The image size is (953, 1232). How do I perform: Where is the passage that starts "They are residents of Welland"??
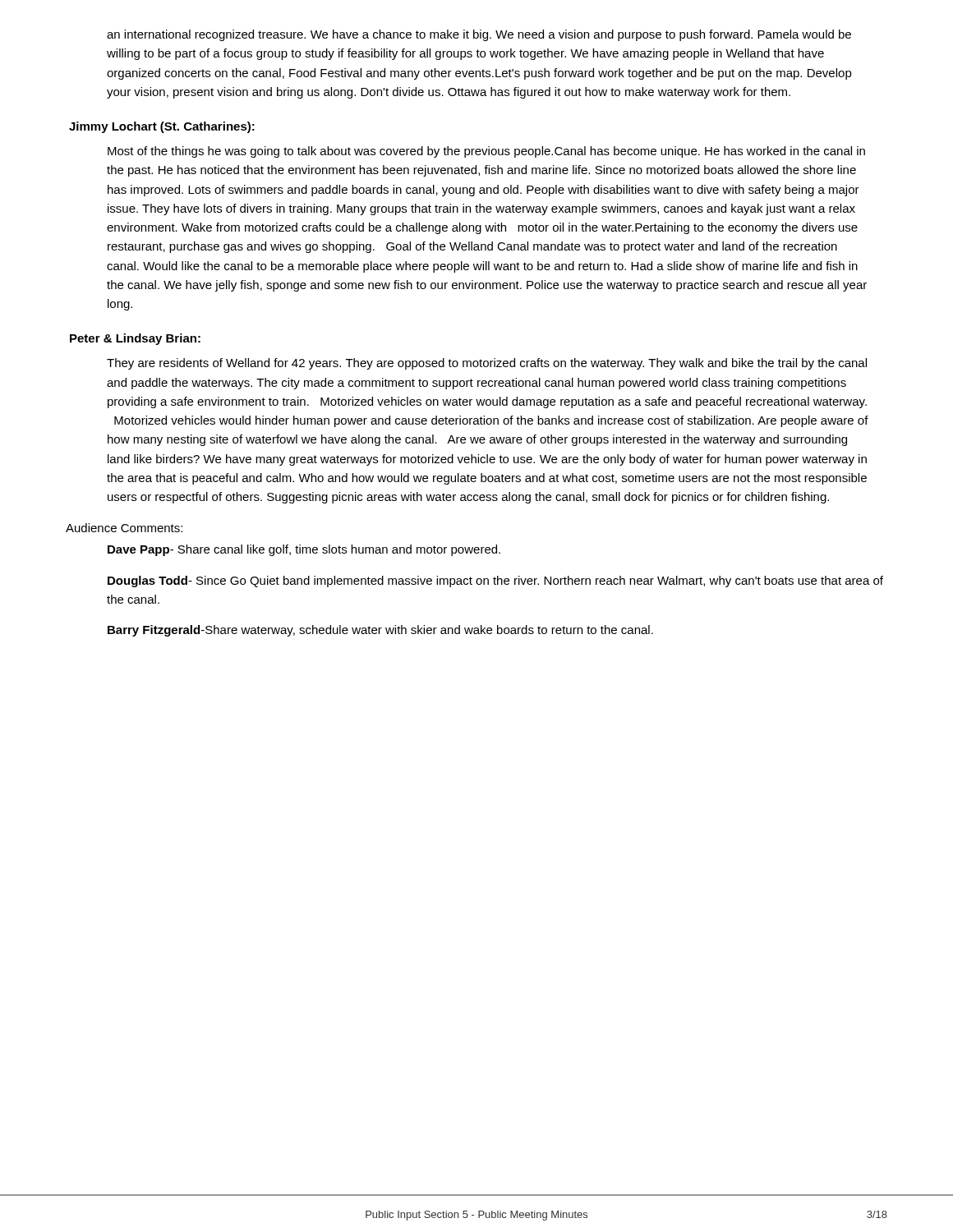[487, 430]
